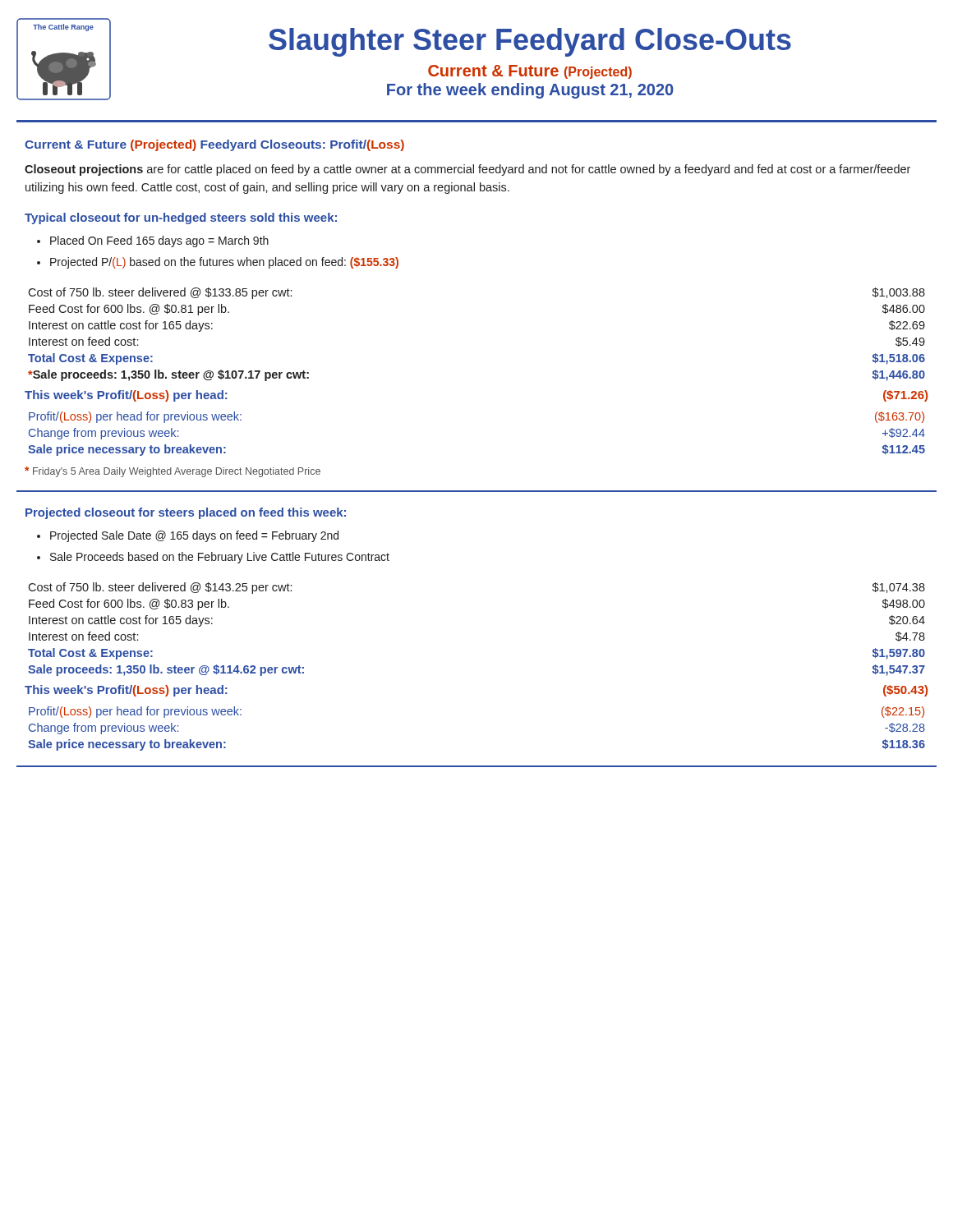
Task: Where is the passage that starts "Placed On Feed 165 days ago = March"?
Action: click(x=159, y=241)
